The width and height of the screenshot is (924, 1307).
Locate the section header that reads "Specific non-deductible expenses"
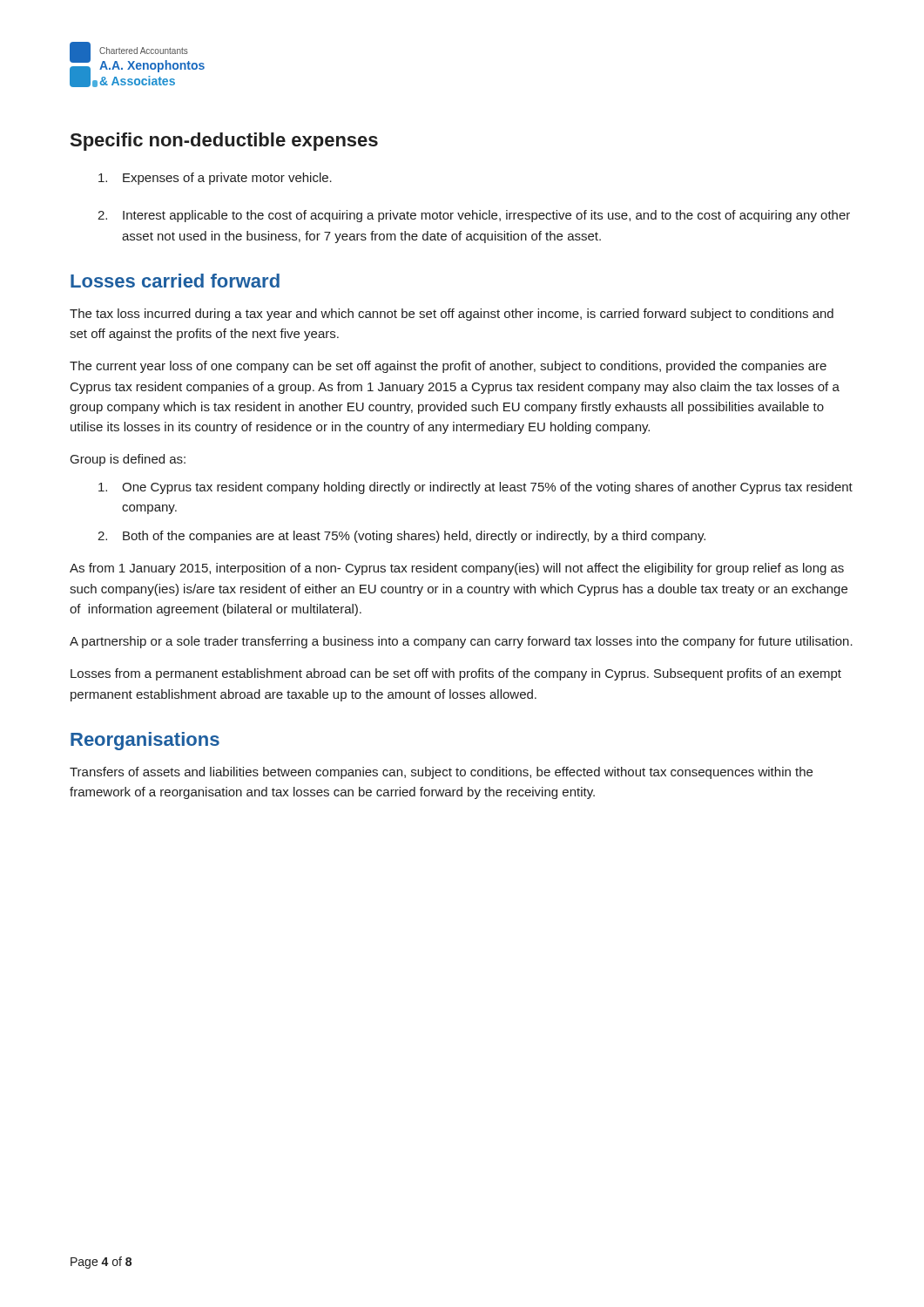tap(224, 142)
